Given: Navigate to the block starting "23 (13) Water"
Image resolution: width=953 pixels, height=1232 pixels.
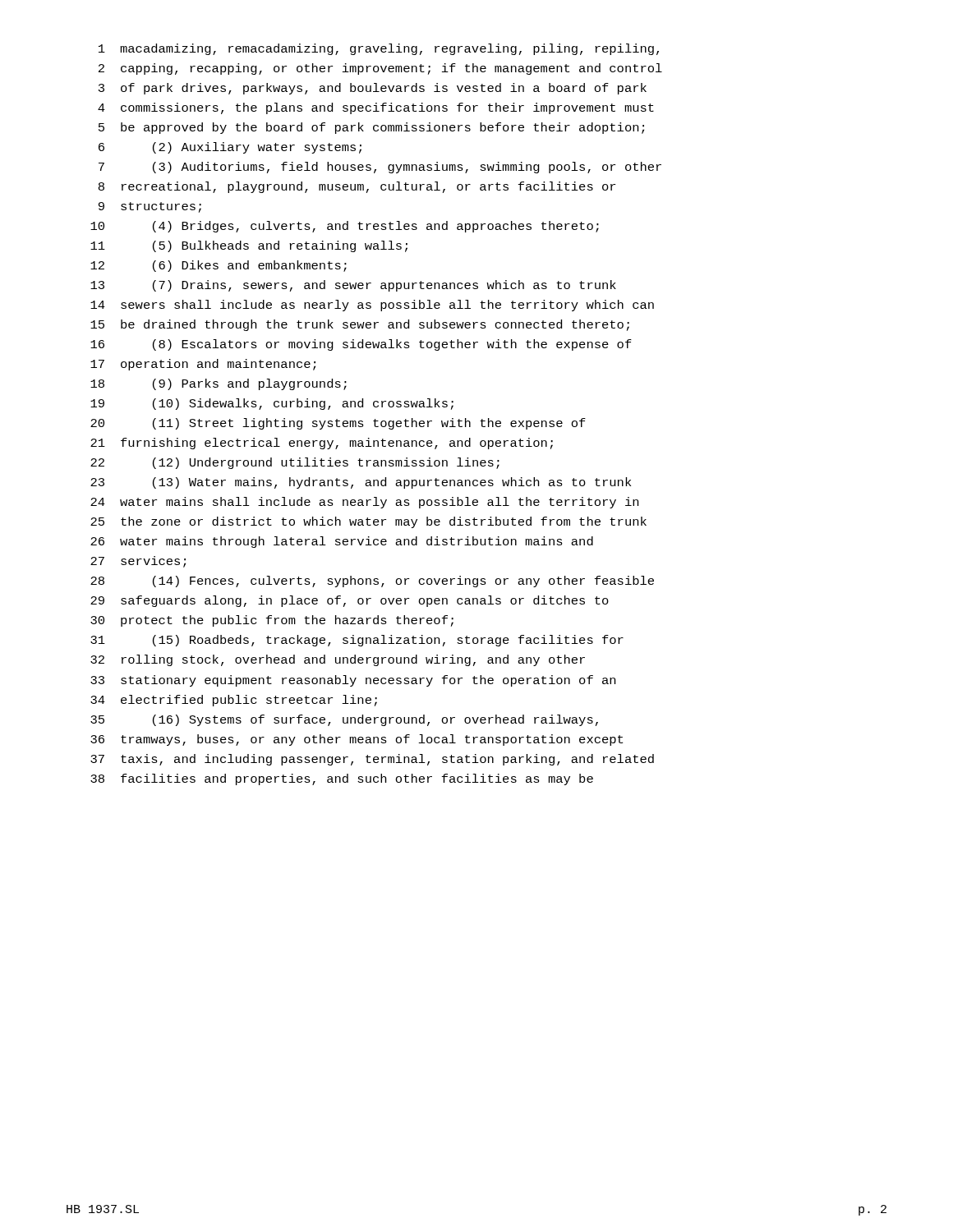Looking at the screenshot, I should (x=476, y=483).
